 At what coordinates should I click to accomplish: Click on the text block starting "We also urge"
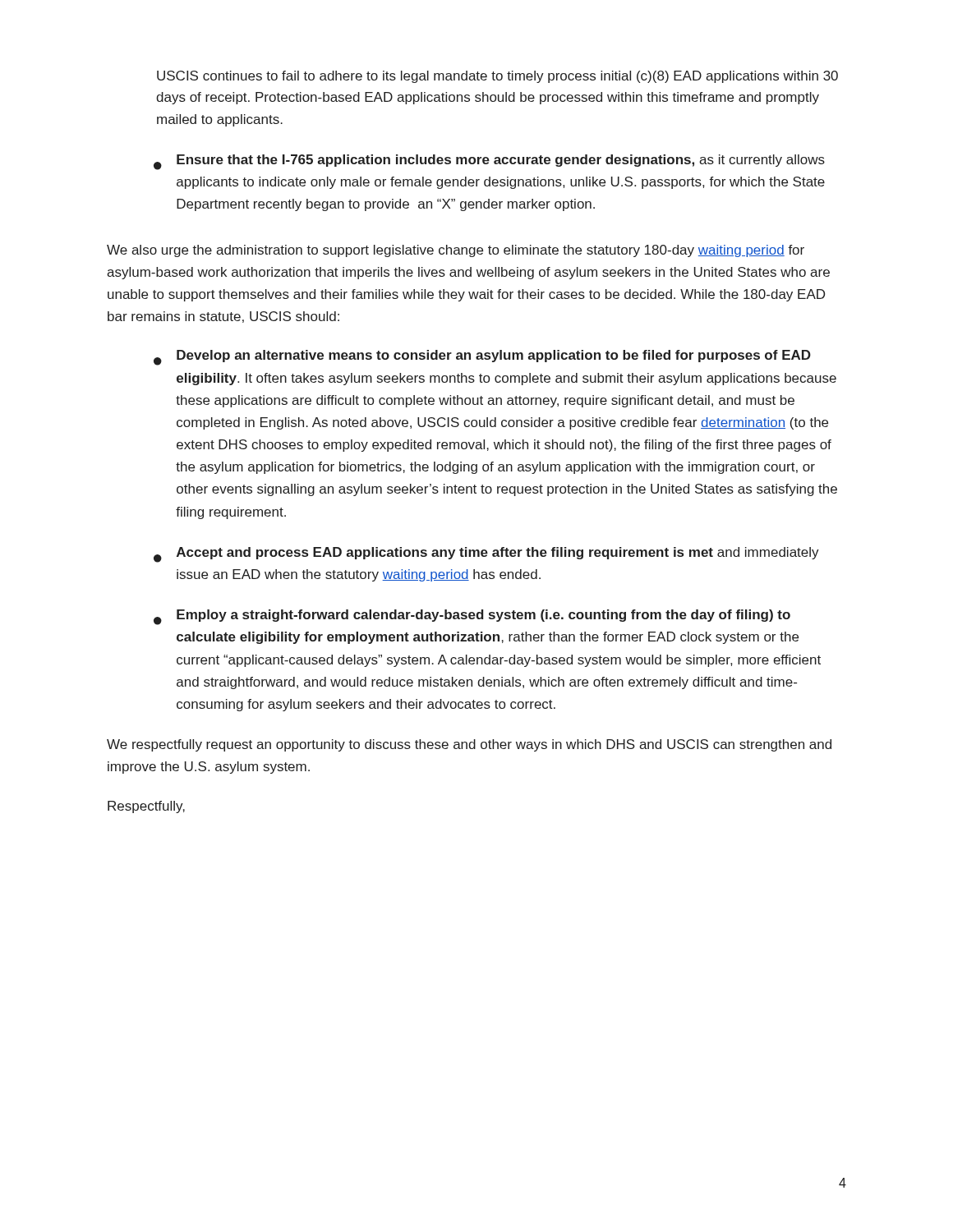click(x=469, y=283)
